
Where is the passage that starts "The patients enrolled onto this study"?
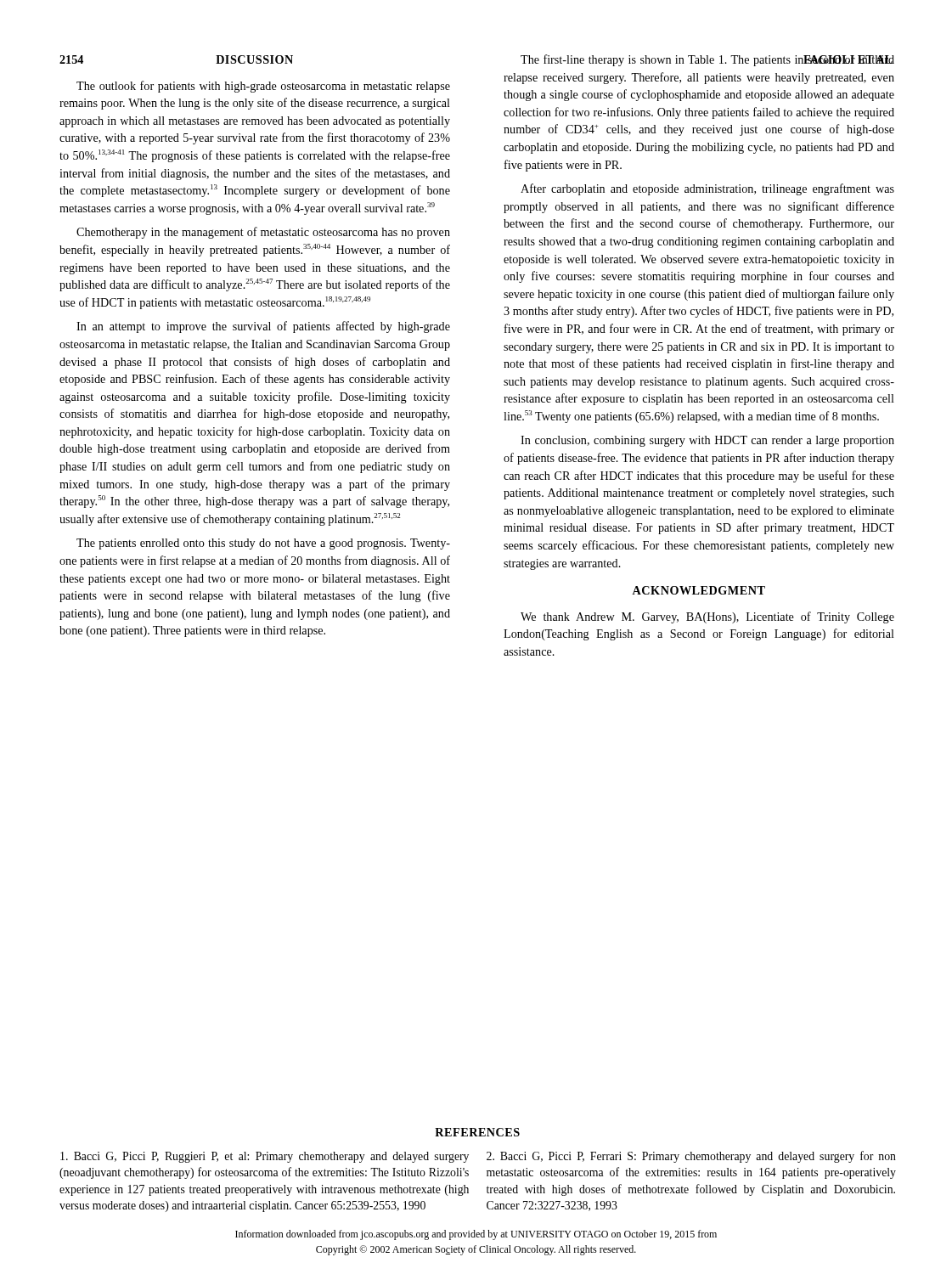click(255, 587)
